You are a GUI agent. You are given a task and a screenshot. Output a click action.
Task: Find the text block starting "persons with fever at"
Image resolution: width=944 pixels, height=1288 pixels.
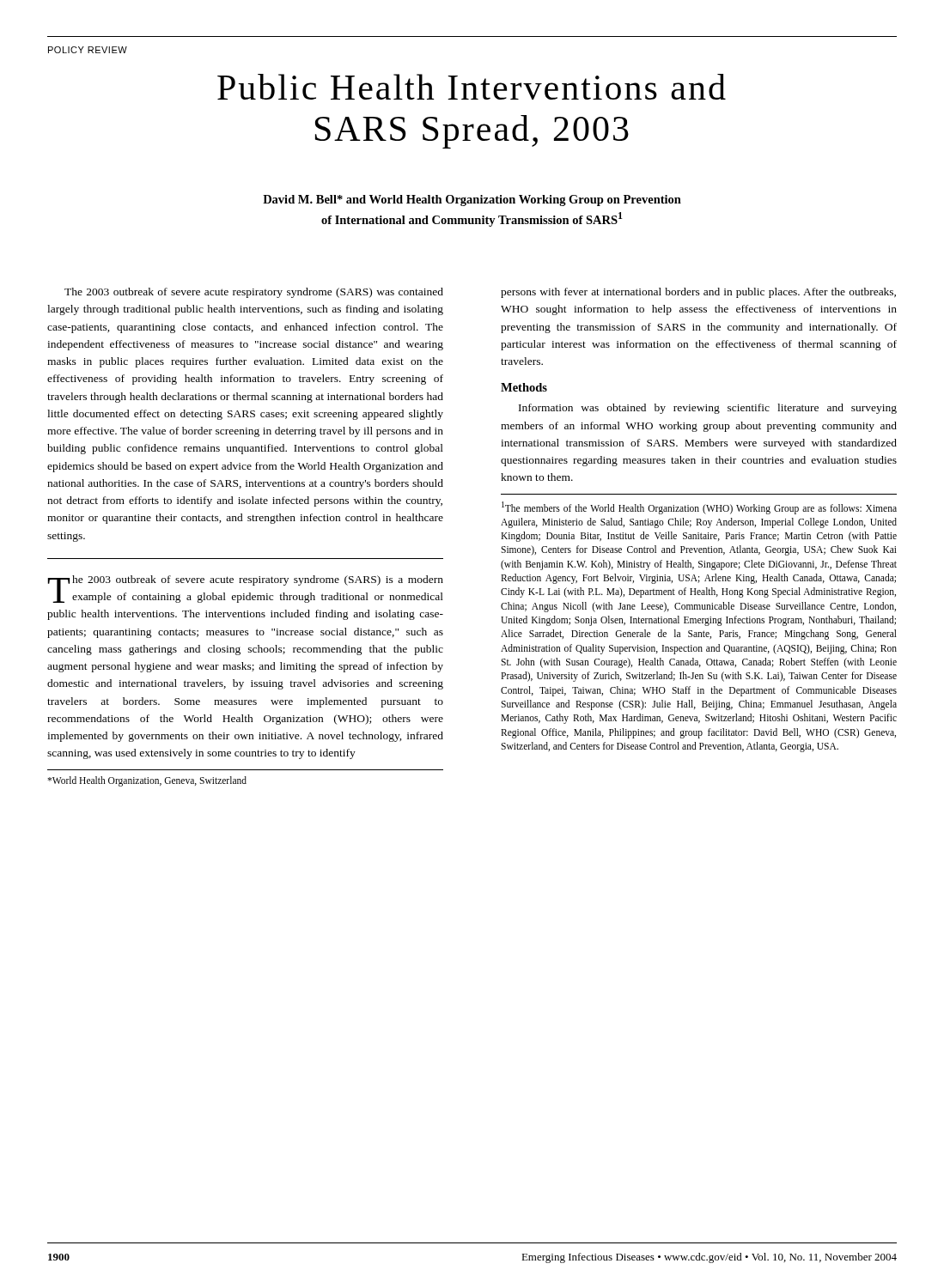pos(699,327)
